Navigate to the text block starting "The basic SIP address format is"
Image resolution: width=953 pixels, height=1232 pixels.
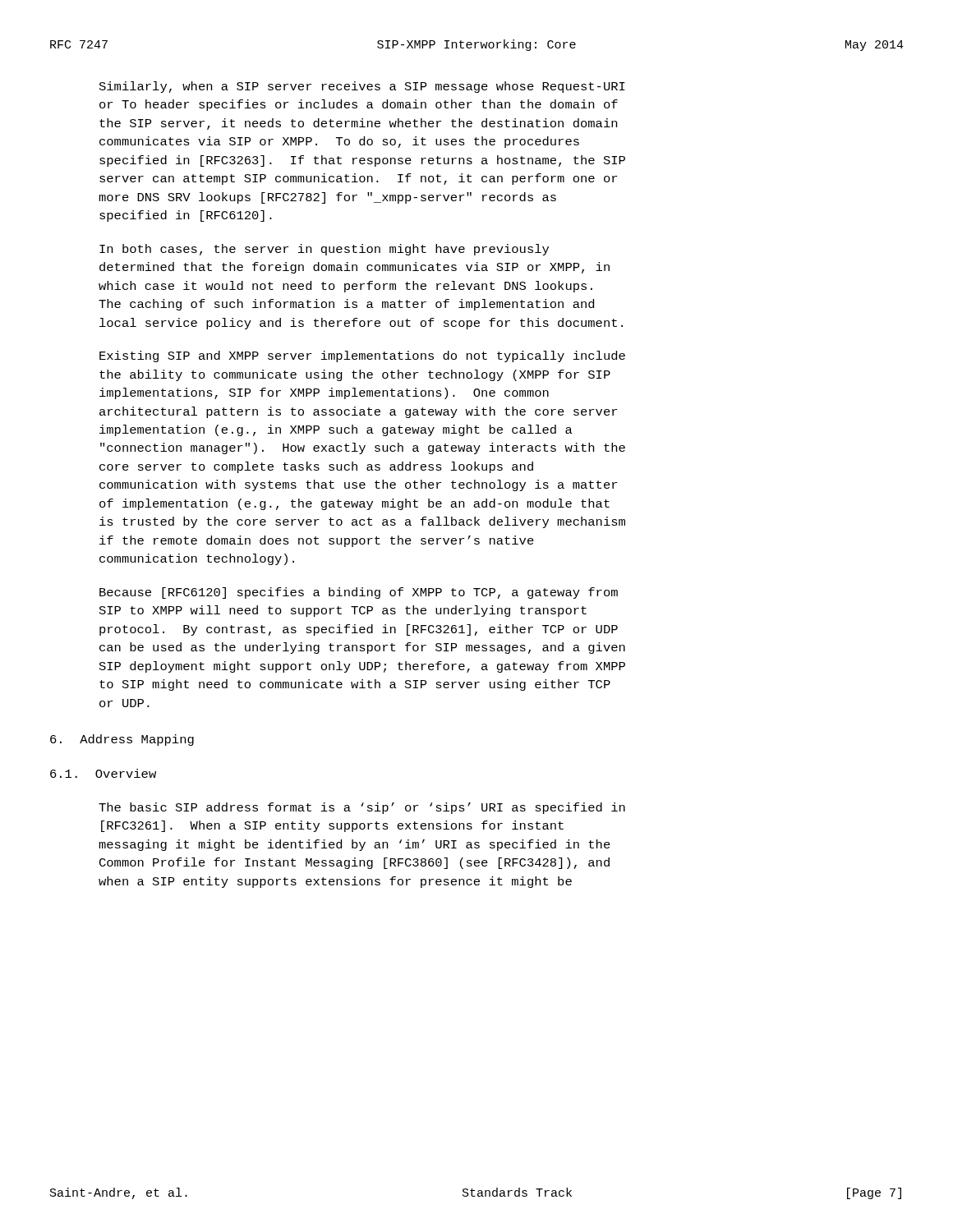[x=362, y=845]
